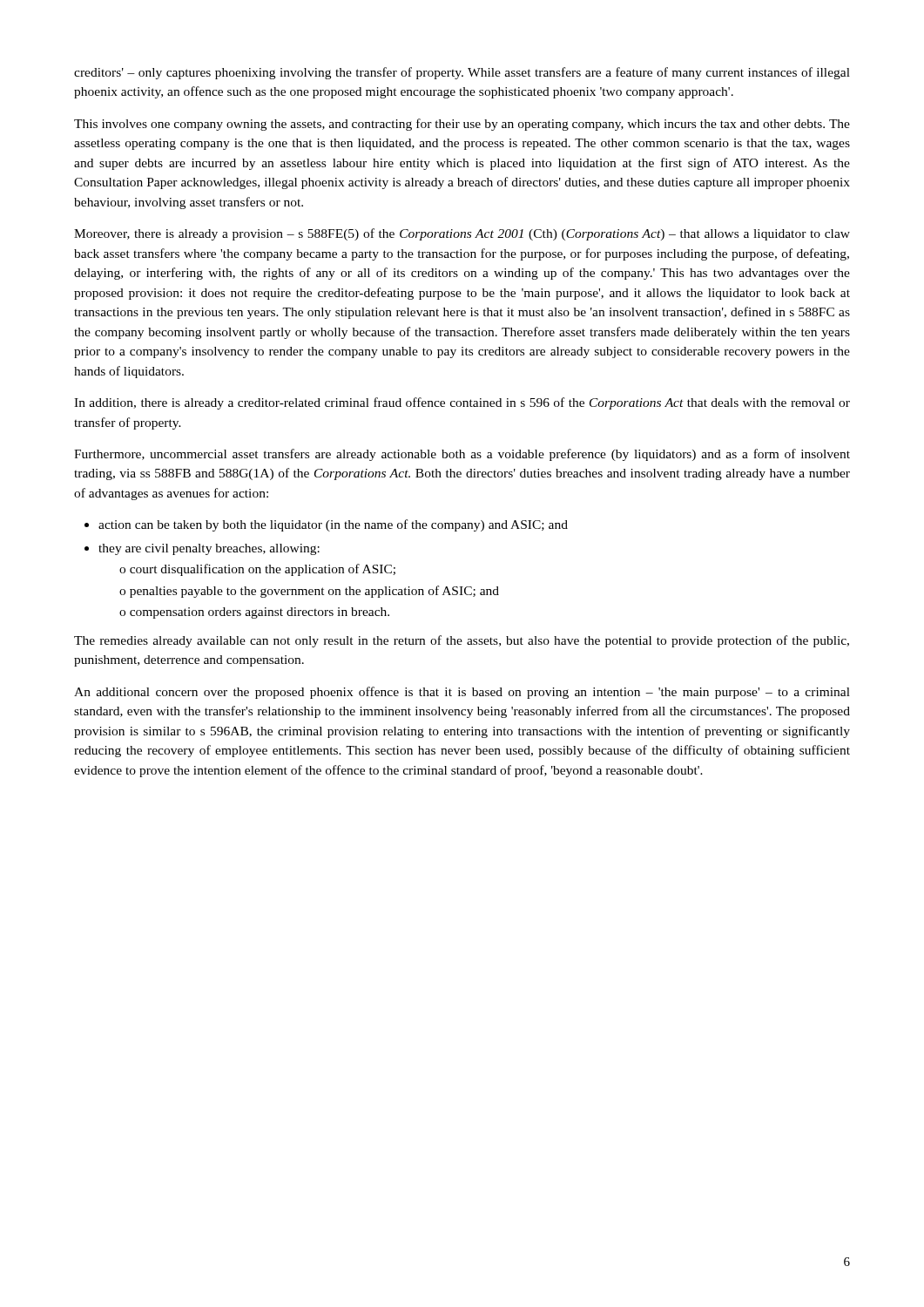
Task: Find the text block containing "The remedies already available can not only result"
Action: pyautogui.click(x=462, y=650)
